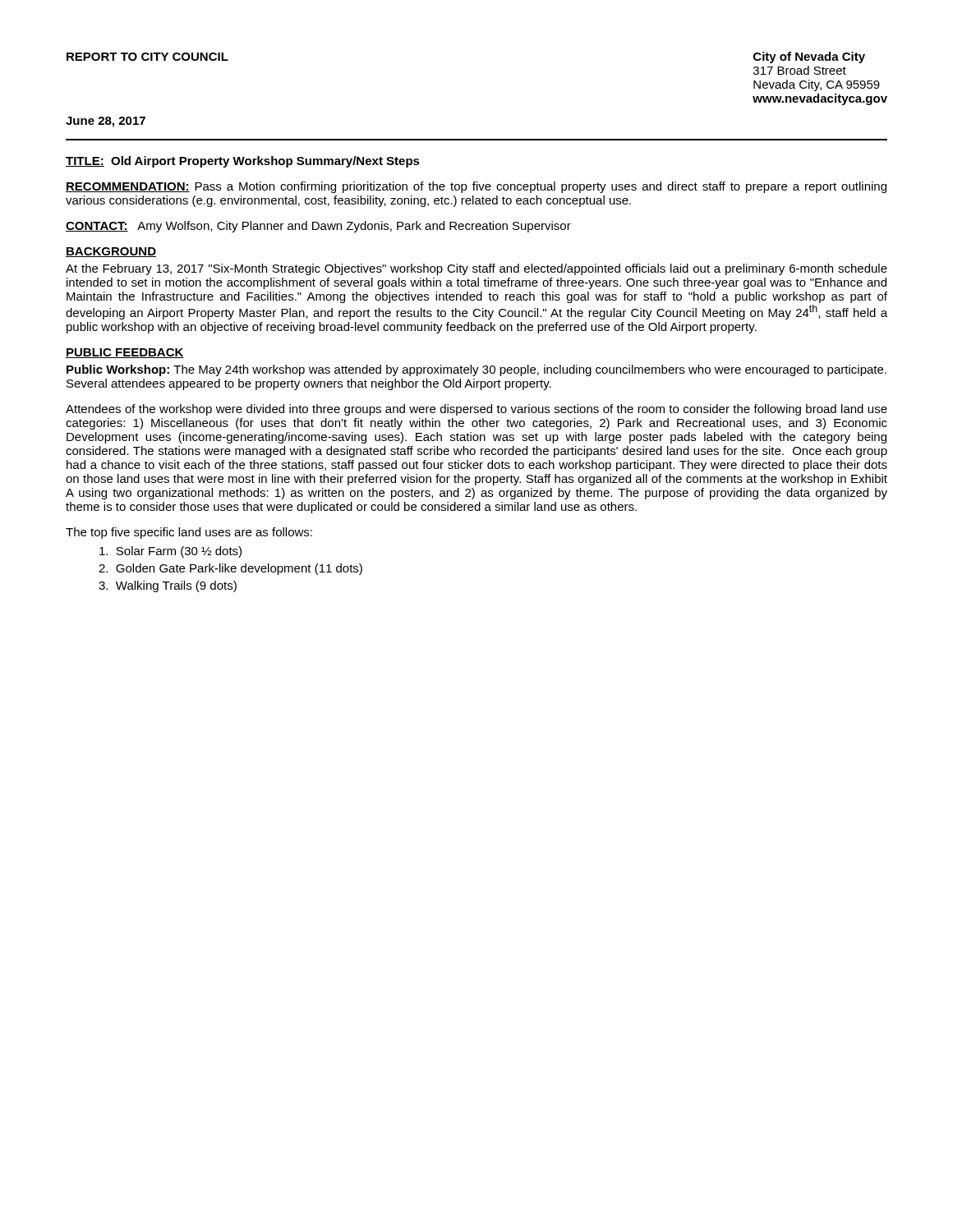953x1232 pixels.
Task: Click on the text block with the text "Public Workshop: The May"
Action: 476,376
